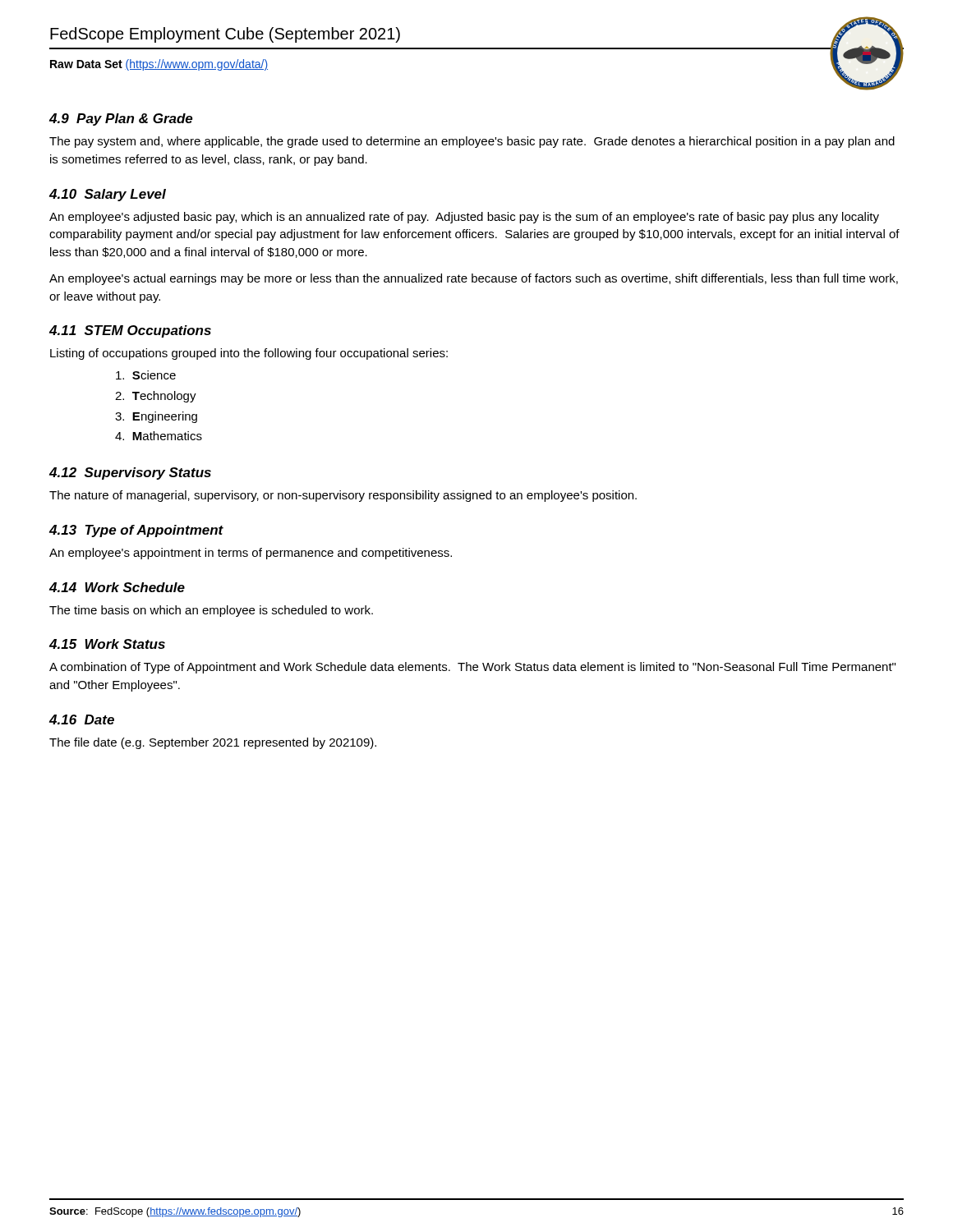The width and height of the screenshot is (953, 1232).
Task: Find the section header with the text "4.12 Supervisory Status"
Action: 130,473
